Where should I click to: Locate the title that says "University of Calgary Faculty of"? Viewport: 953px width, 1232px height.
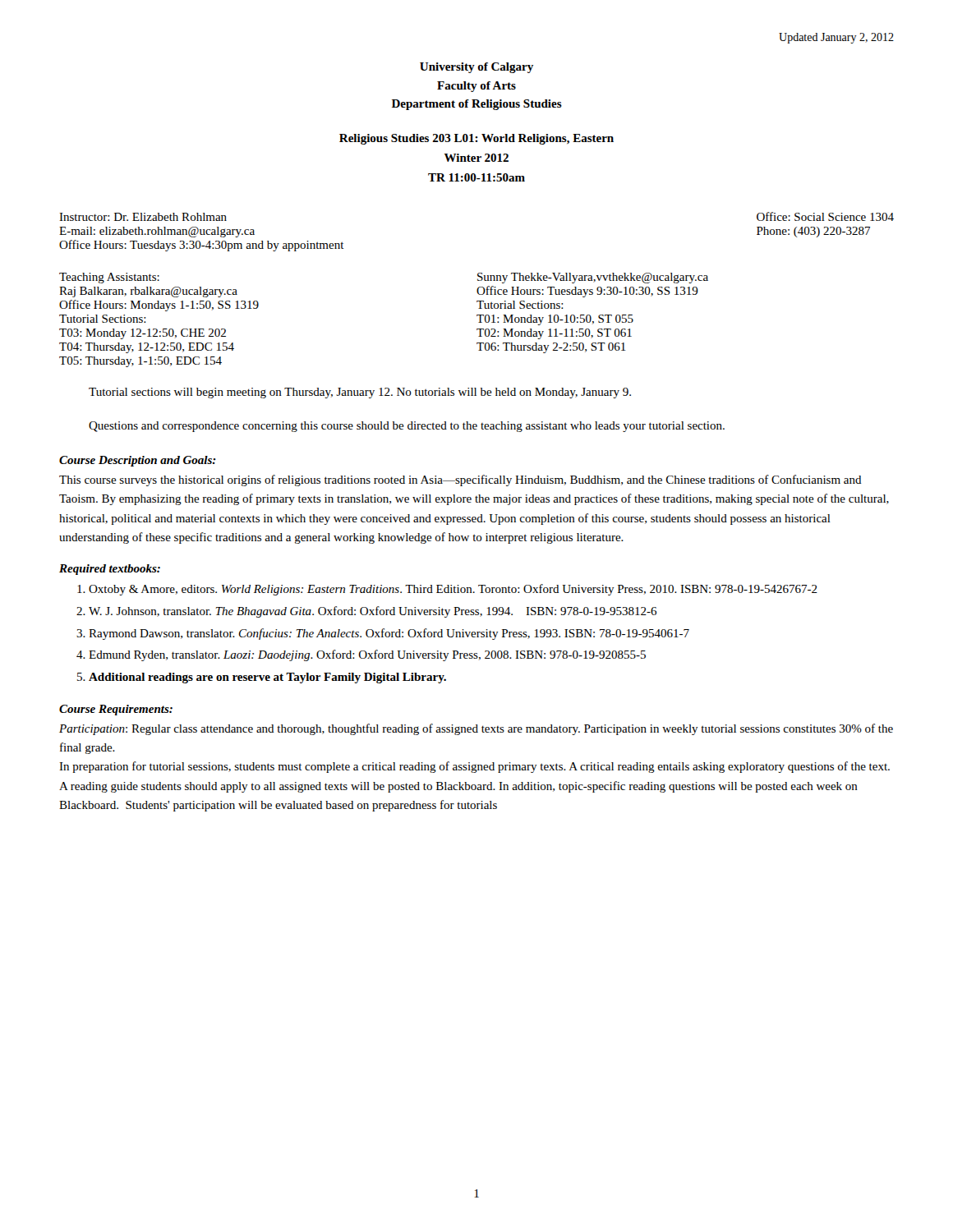coord(476,85)
